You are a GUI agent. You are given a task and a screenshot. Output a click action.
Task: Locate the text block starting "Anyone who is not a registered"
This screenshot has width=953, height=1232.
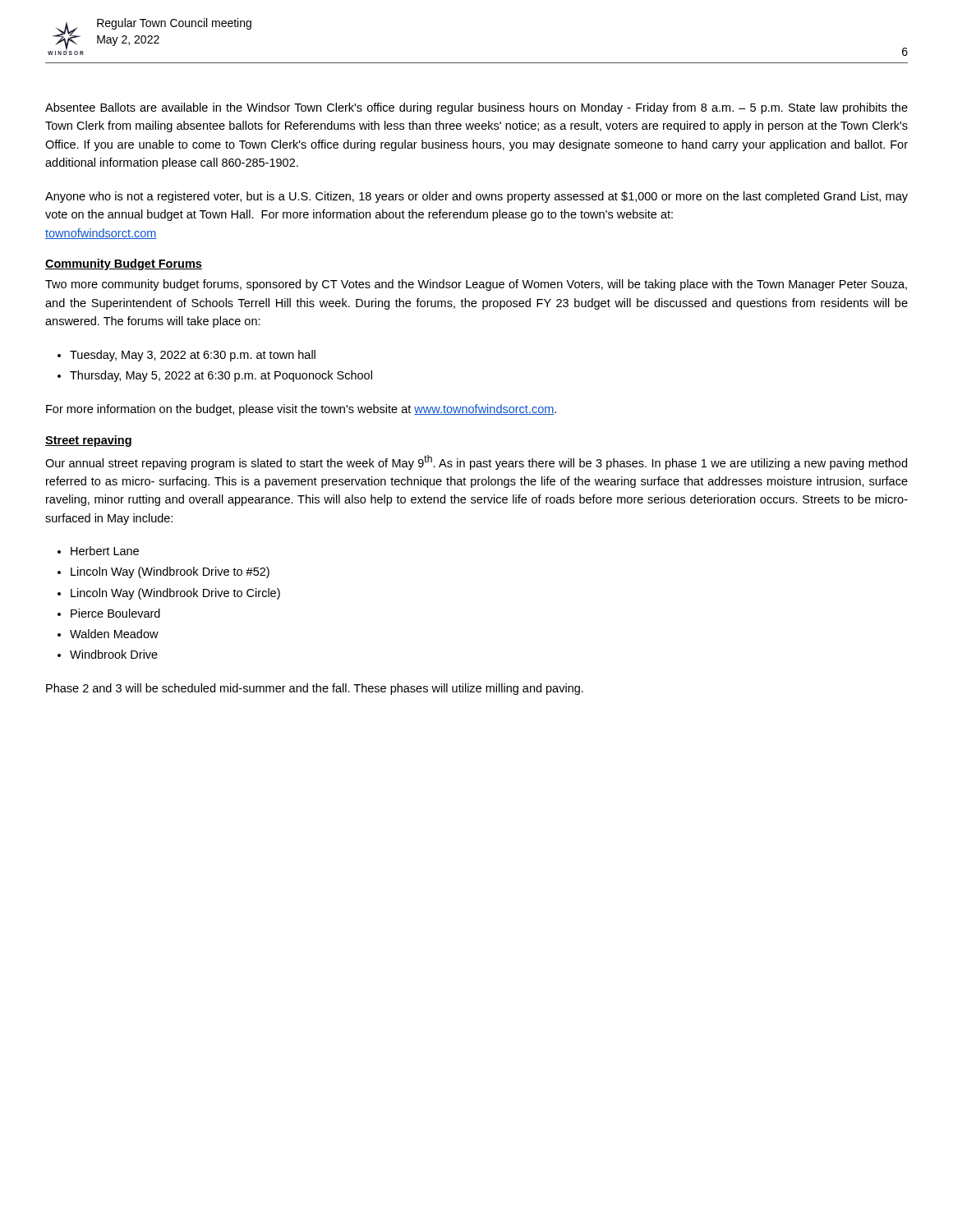click(476, 215)
